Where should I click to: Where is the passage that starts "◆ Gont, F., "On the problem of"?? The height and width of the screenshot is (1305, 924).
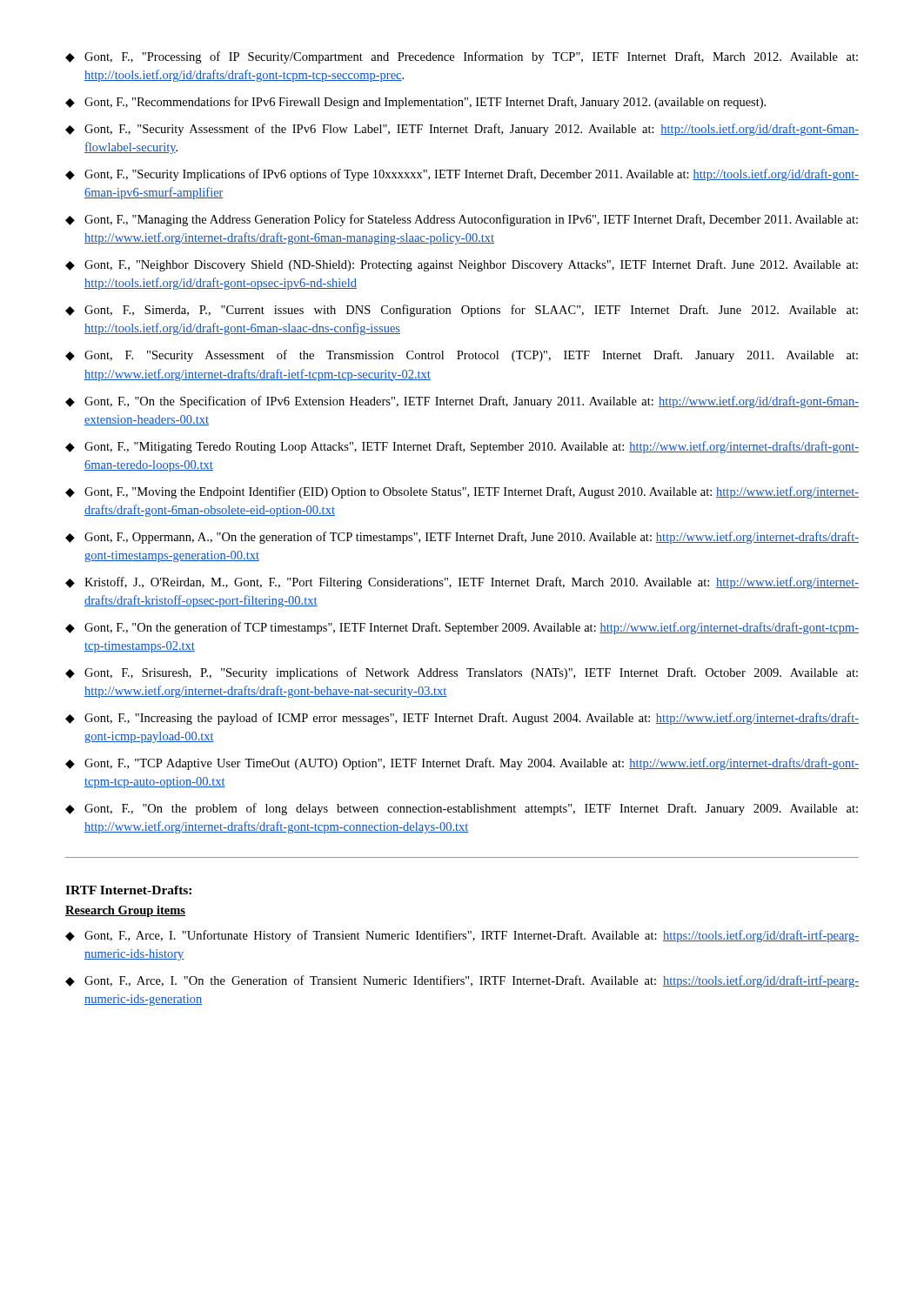click(x=462, y=818)
